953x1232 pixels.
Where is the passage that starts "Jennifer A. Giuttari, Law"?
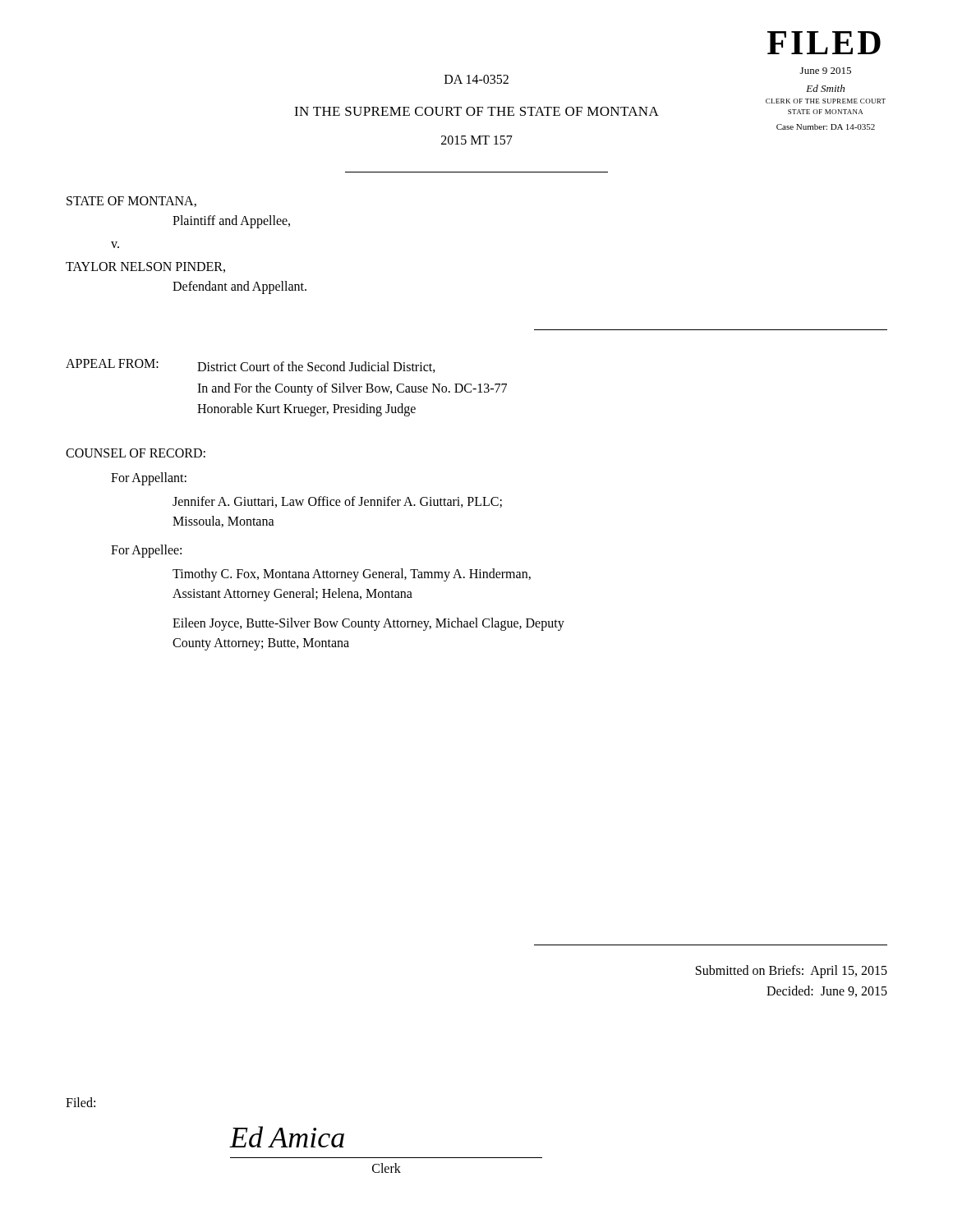point(338,511)
